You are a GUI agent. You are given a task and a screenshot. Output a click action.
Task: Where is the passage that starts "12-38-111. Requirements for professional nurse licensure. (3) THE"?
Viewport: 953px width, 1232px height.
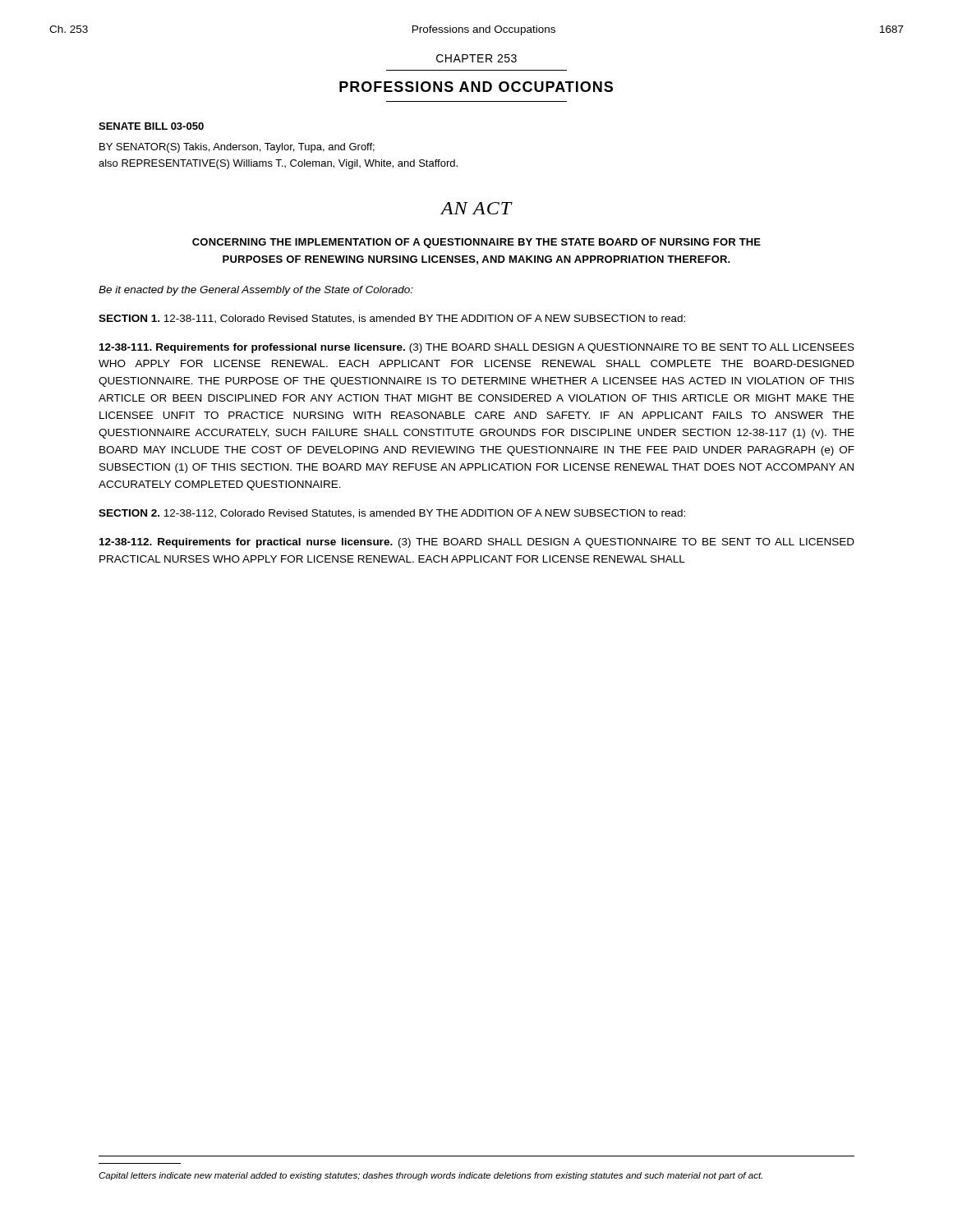point(476,415)
